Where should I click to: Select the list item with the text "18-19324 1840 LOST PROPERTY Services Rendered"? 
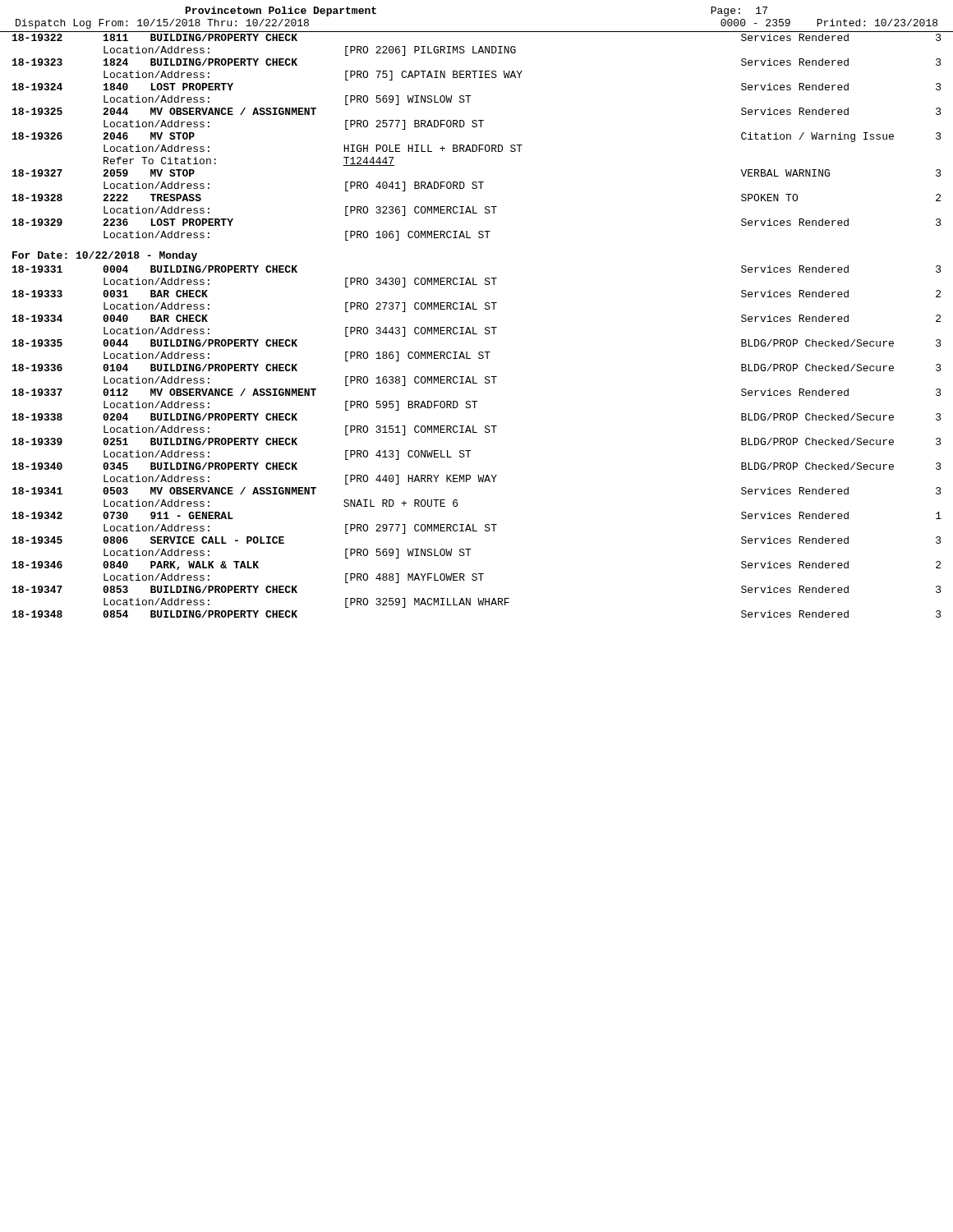pos(476,87)
